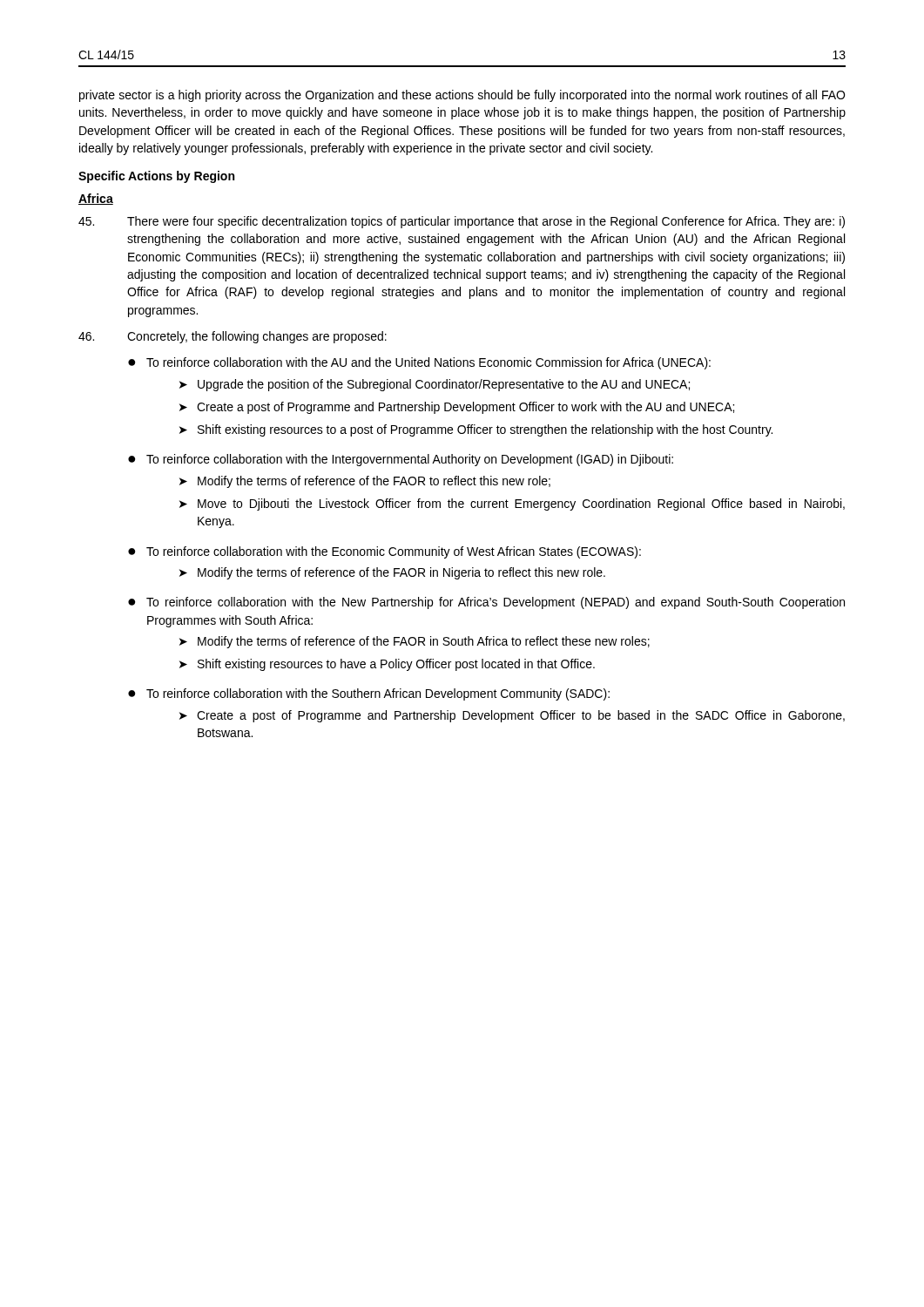Viewport: 924px width, 1307px height.
Task: Click on the list item that says "● To reinforce collaboration with the Economic"
Action: point(486,565)
